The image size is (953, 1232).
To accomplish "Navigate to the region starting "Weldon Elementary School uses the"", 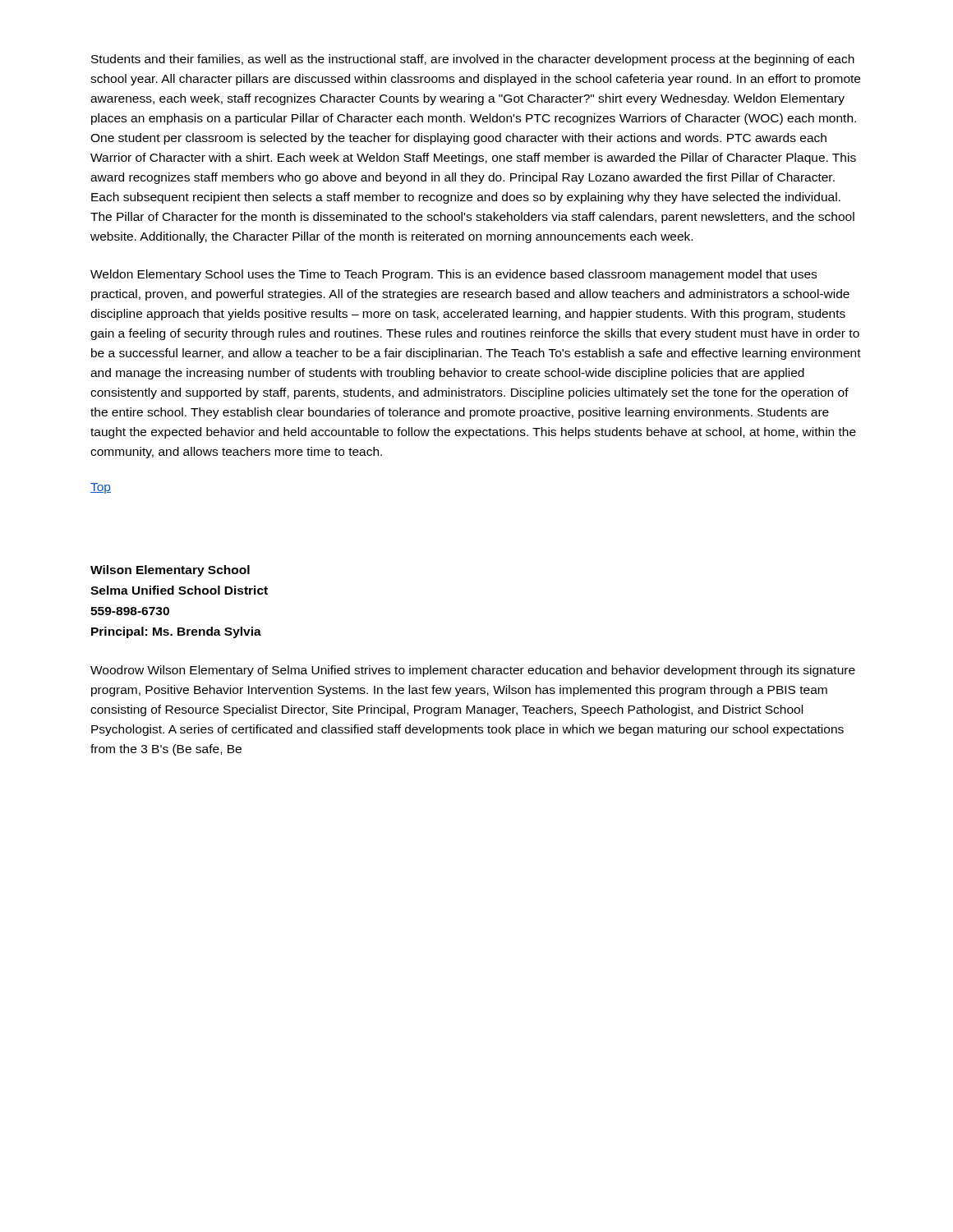I will (x=475, y=363).
